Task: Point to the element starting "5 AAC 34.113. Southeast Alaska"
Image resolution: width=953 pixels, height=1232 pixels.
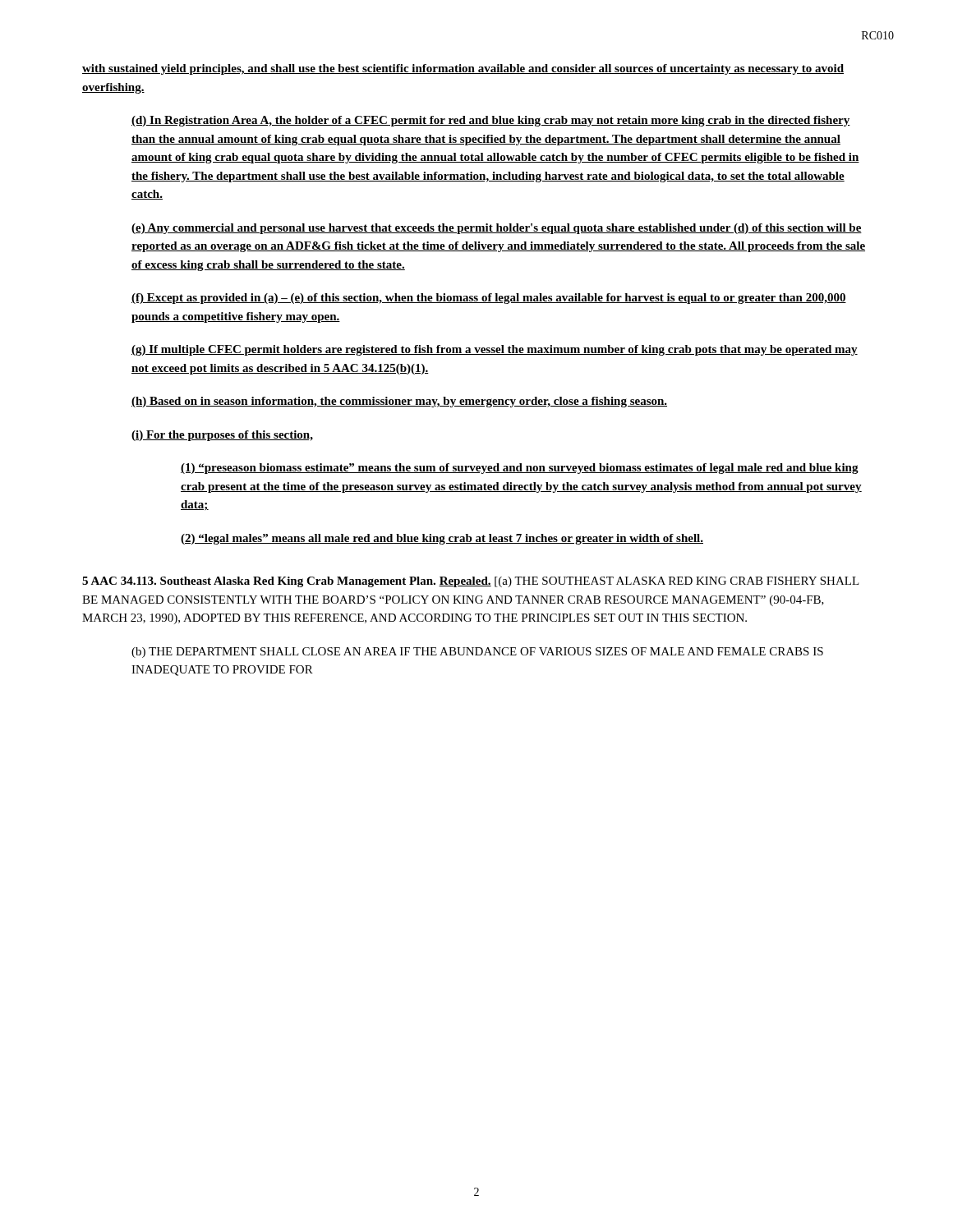Action: [x=471, y=599]
